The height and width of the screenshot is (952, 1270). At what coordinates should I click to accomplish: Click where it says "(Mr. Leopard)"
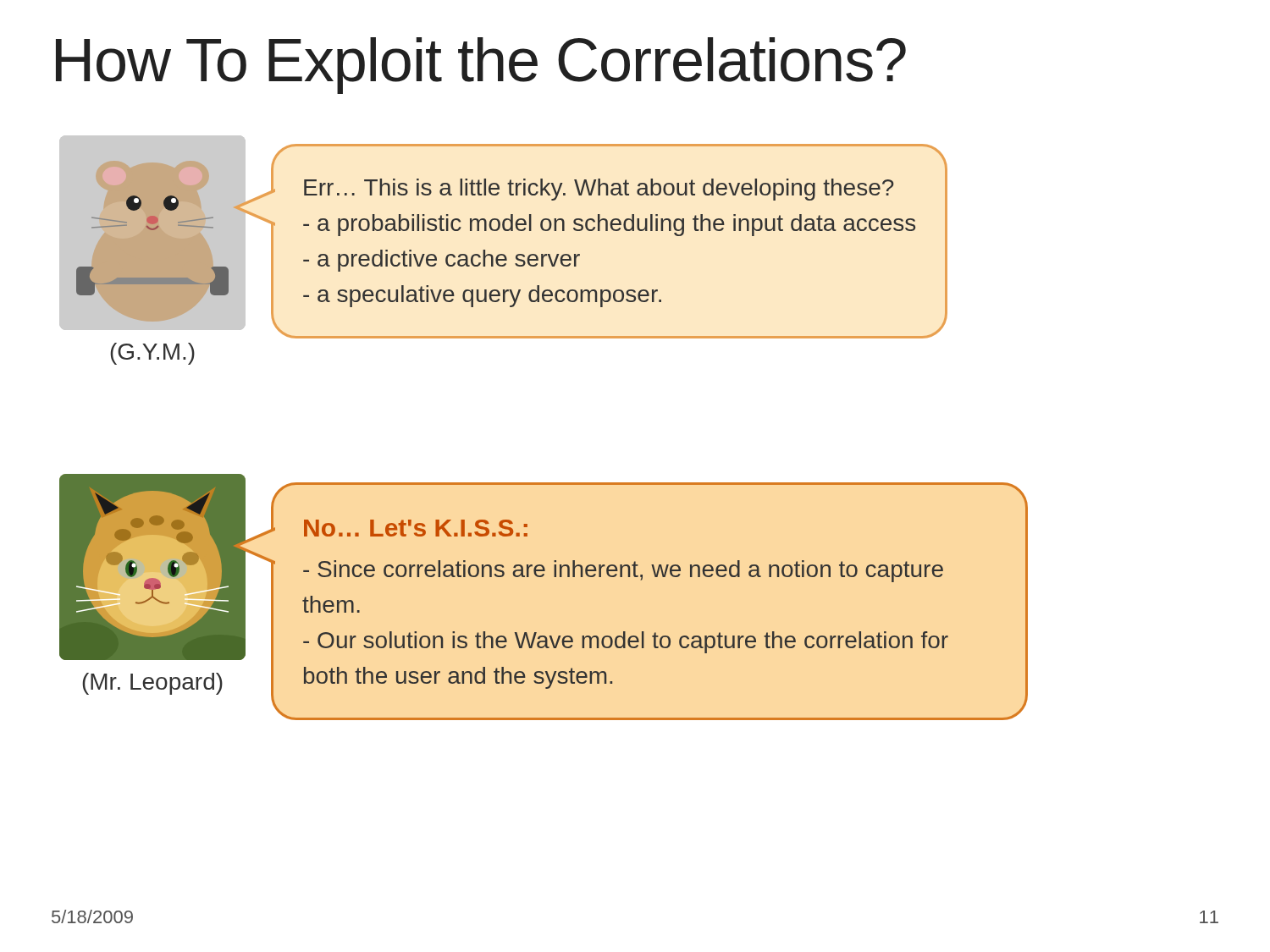[152, 682]
